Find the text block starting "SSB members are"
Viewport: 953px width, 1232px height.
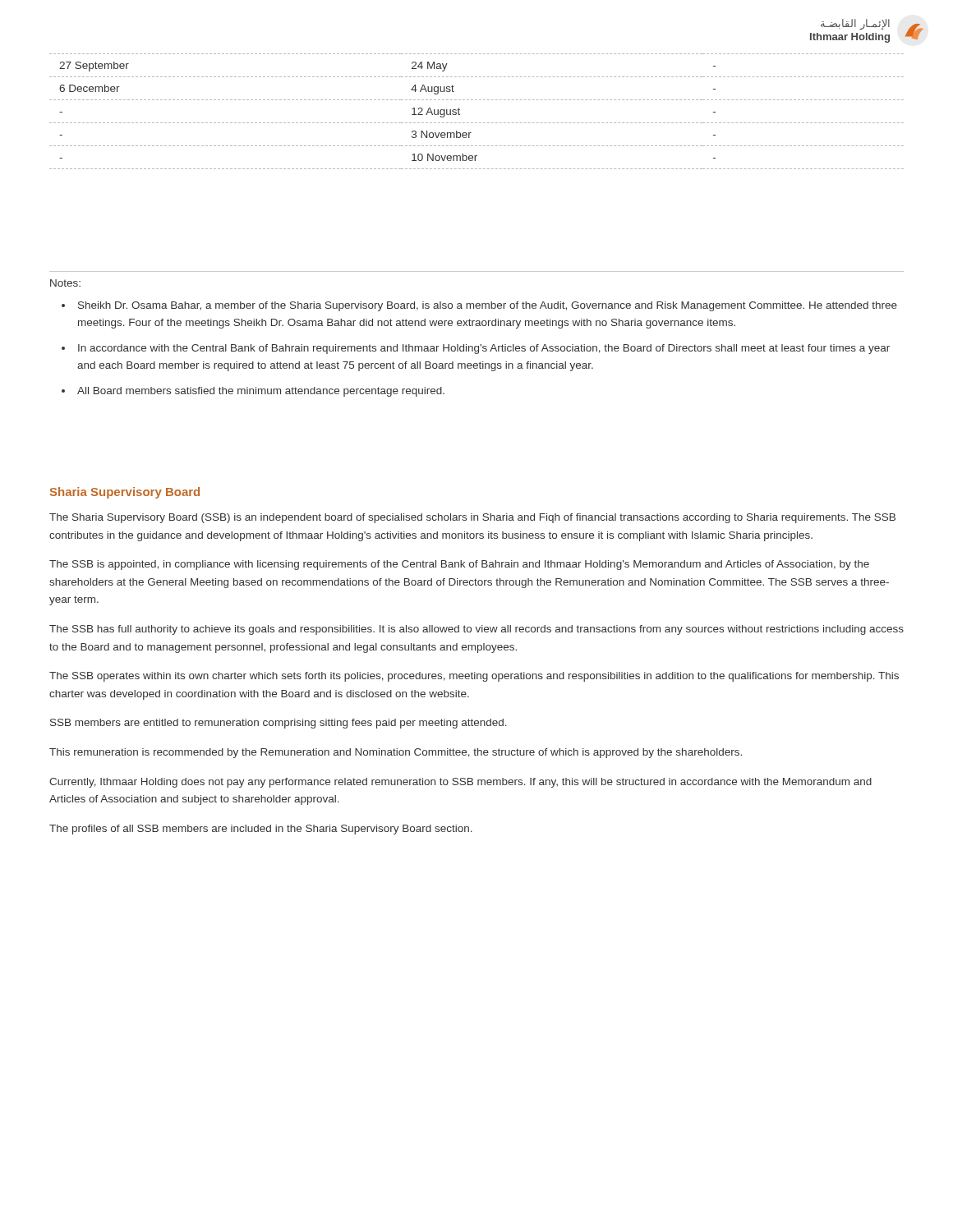(x=278, y=723)
